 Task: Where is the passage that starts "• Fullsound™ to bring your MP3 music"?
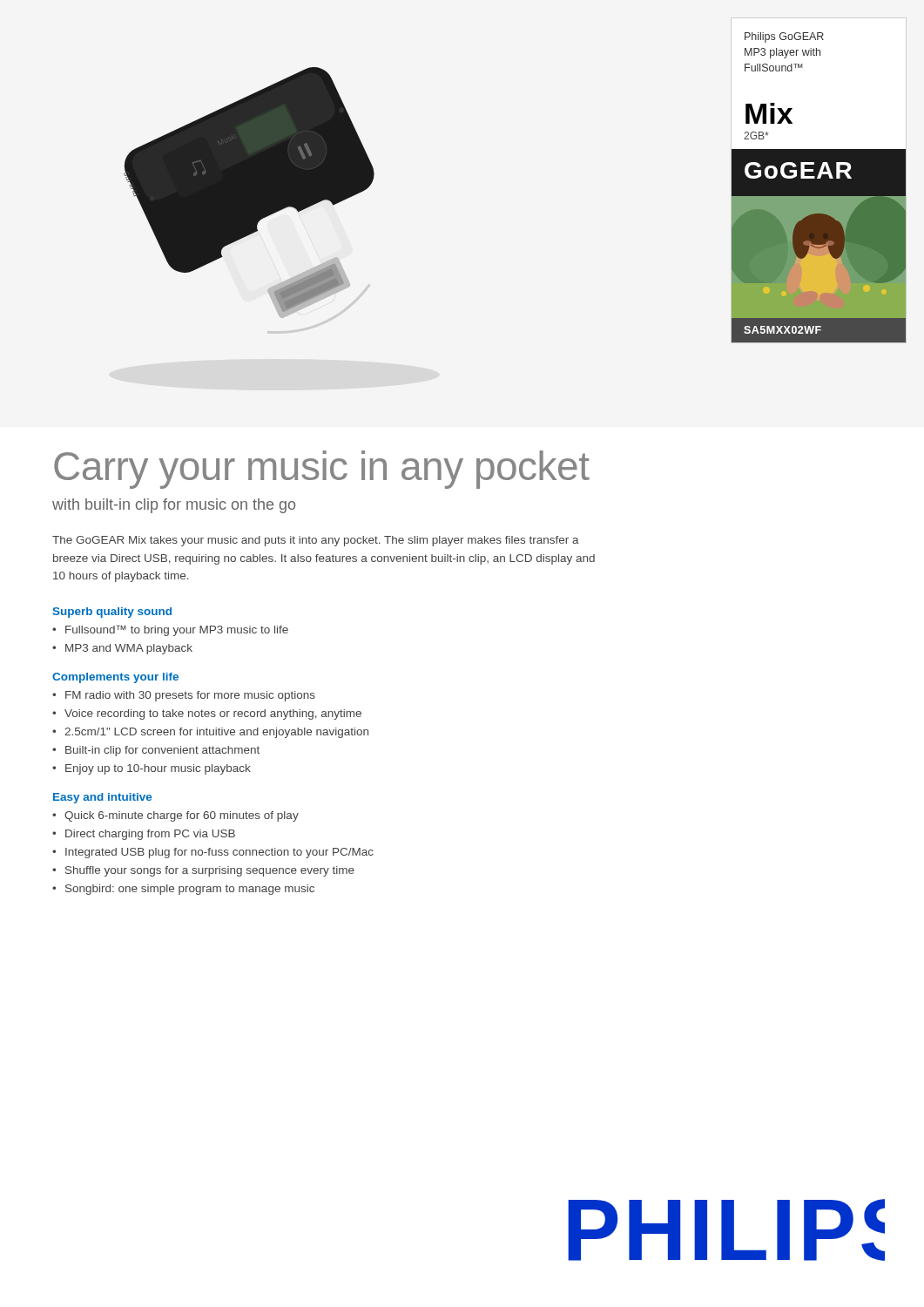click(170, 631)
